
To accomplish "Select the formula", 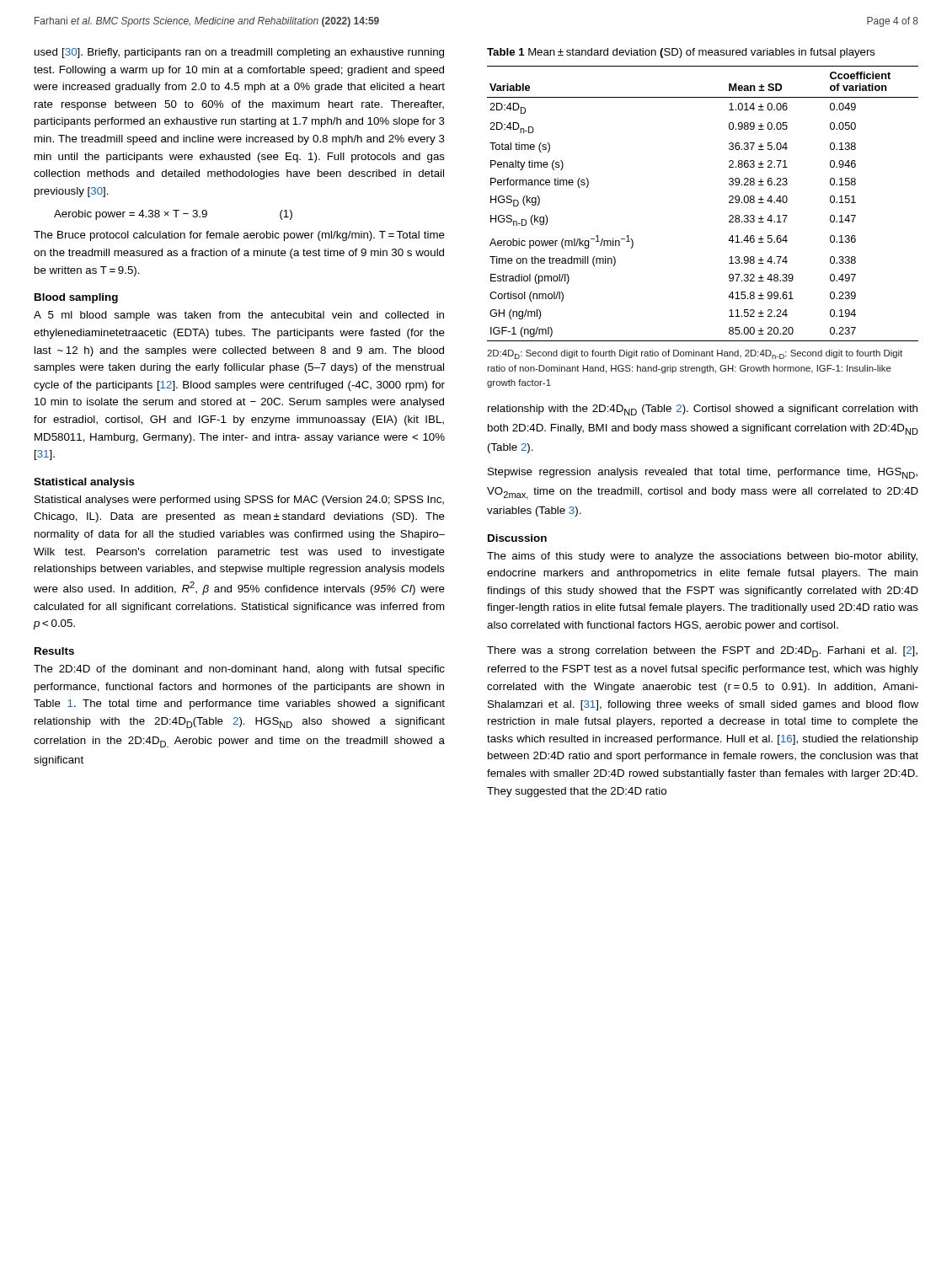I will (x=173, y=214).
